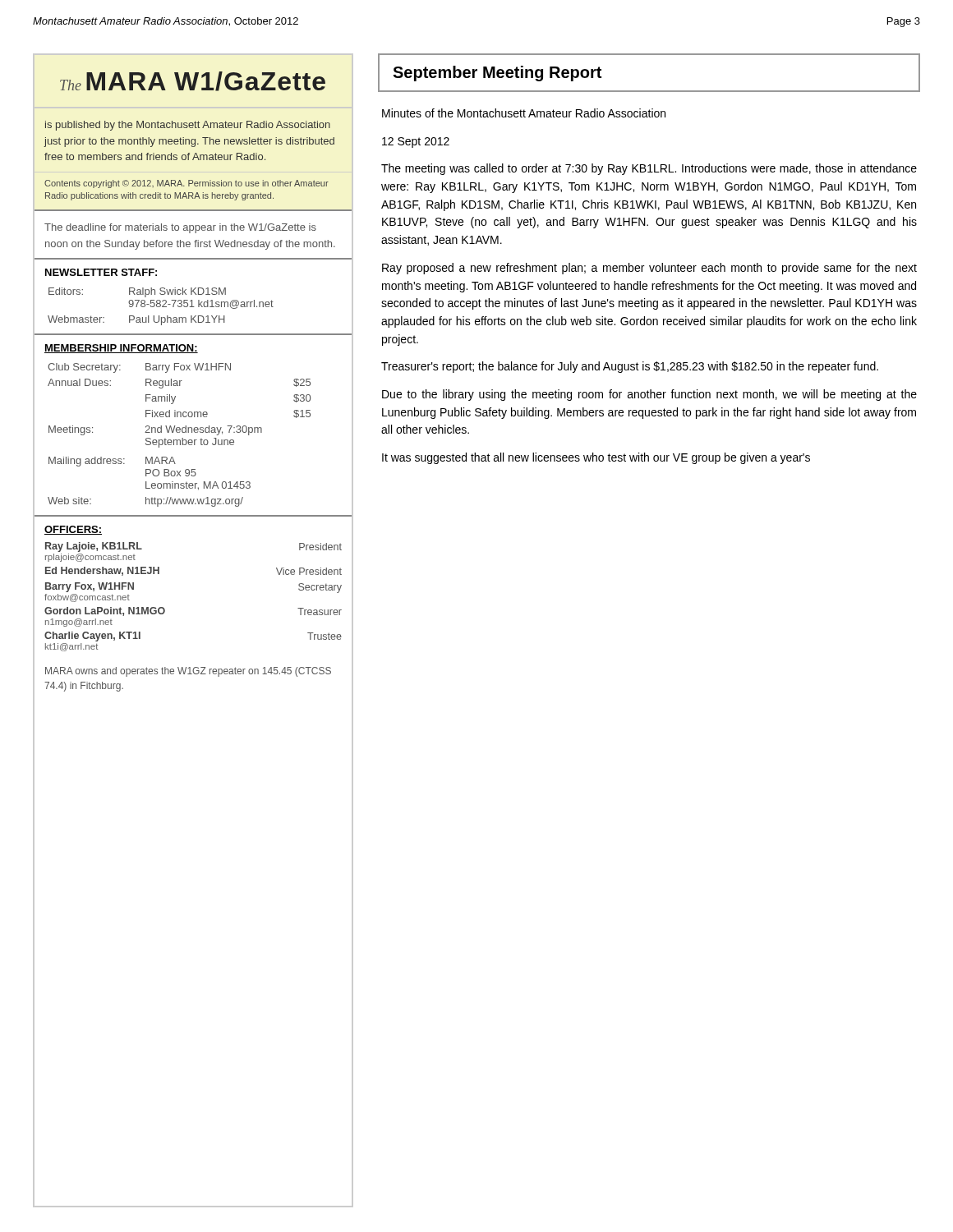Locate the table with the text "Ralph Swick KD1SM 978-582-7351 kd1sm@arrl.net"

click(193, 305)
